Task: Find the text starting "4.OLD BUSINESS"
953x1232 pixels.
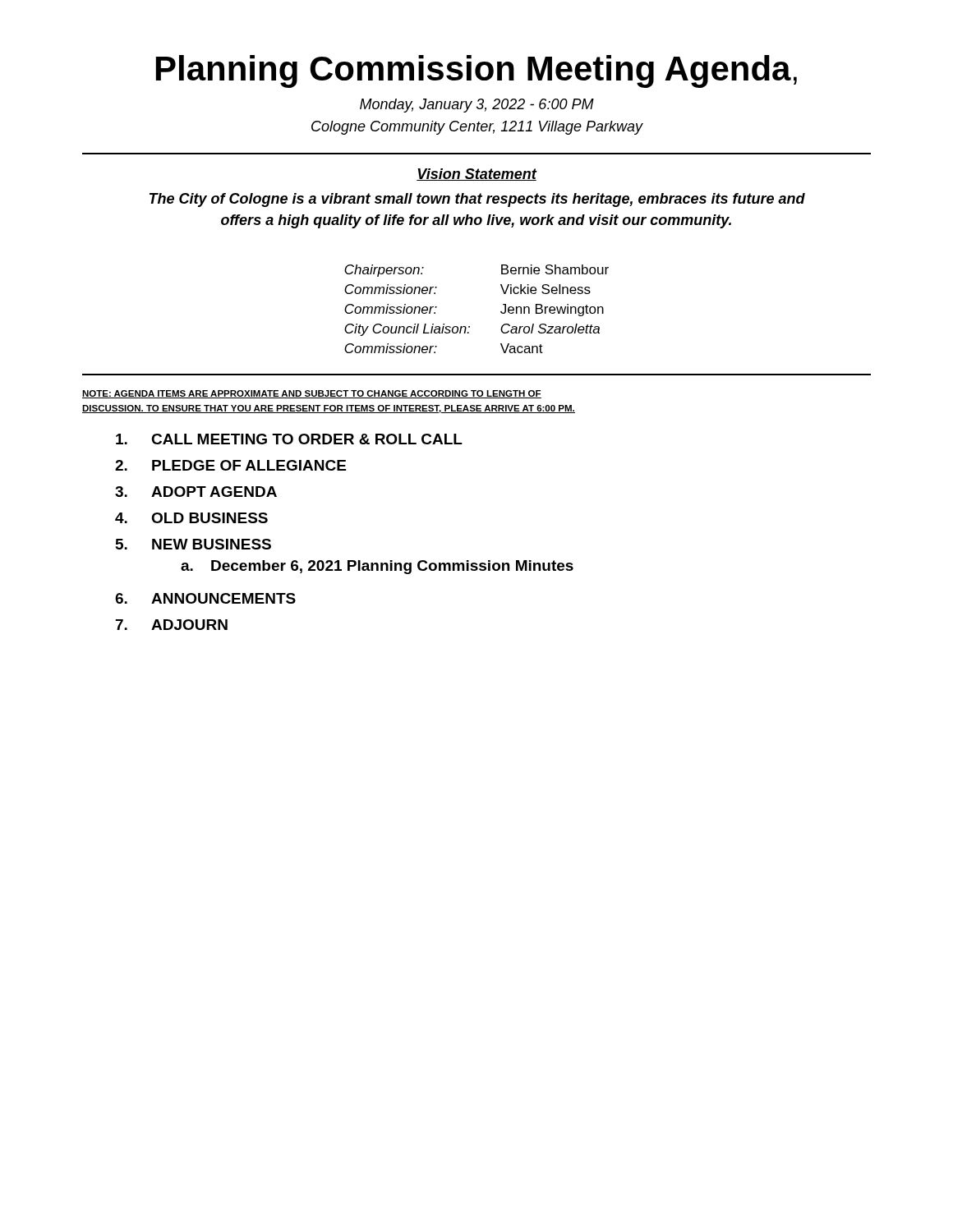Action: [x=192, y=518]
